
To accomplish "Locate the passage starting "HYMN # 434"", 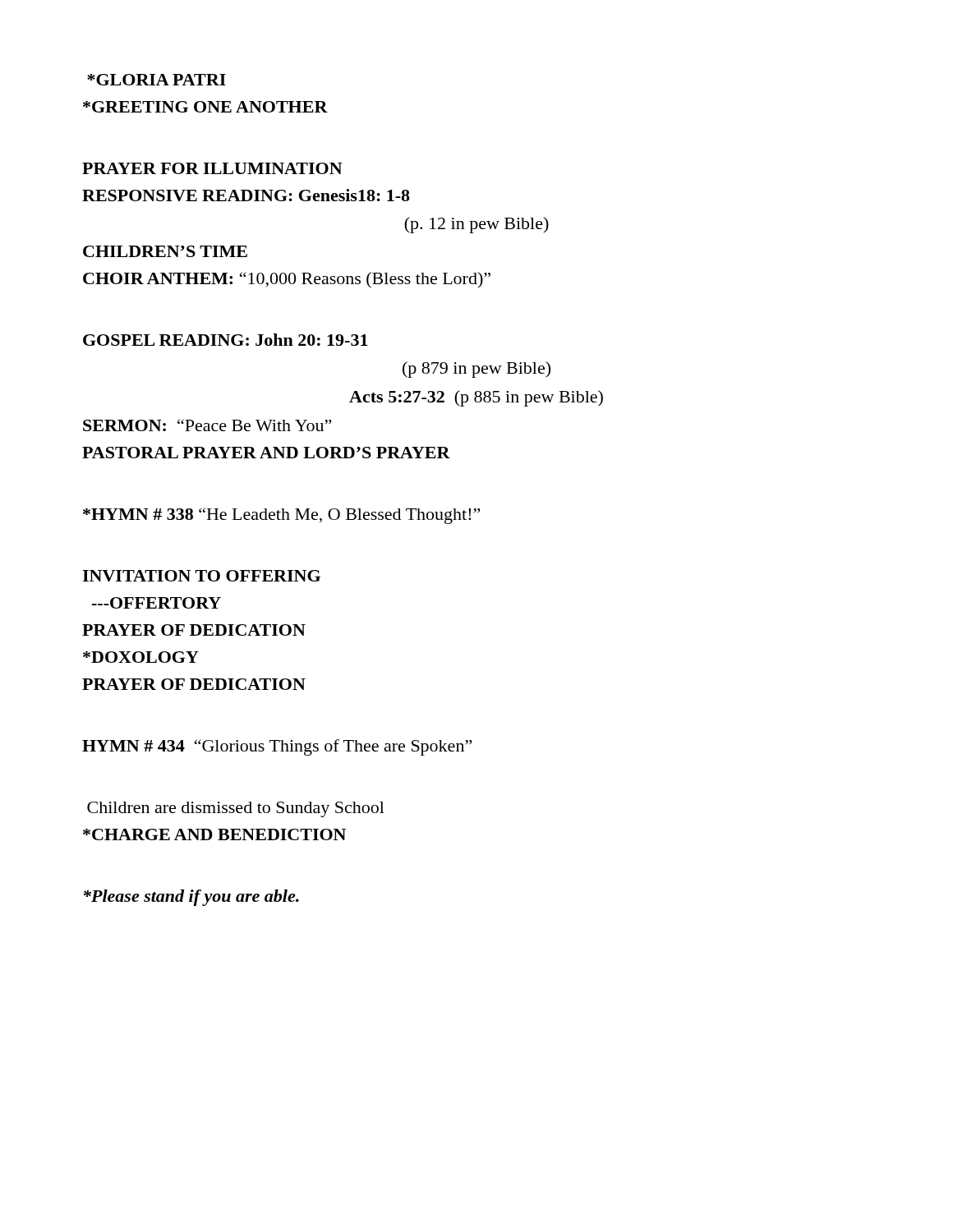I will click(476, 745).
